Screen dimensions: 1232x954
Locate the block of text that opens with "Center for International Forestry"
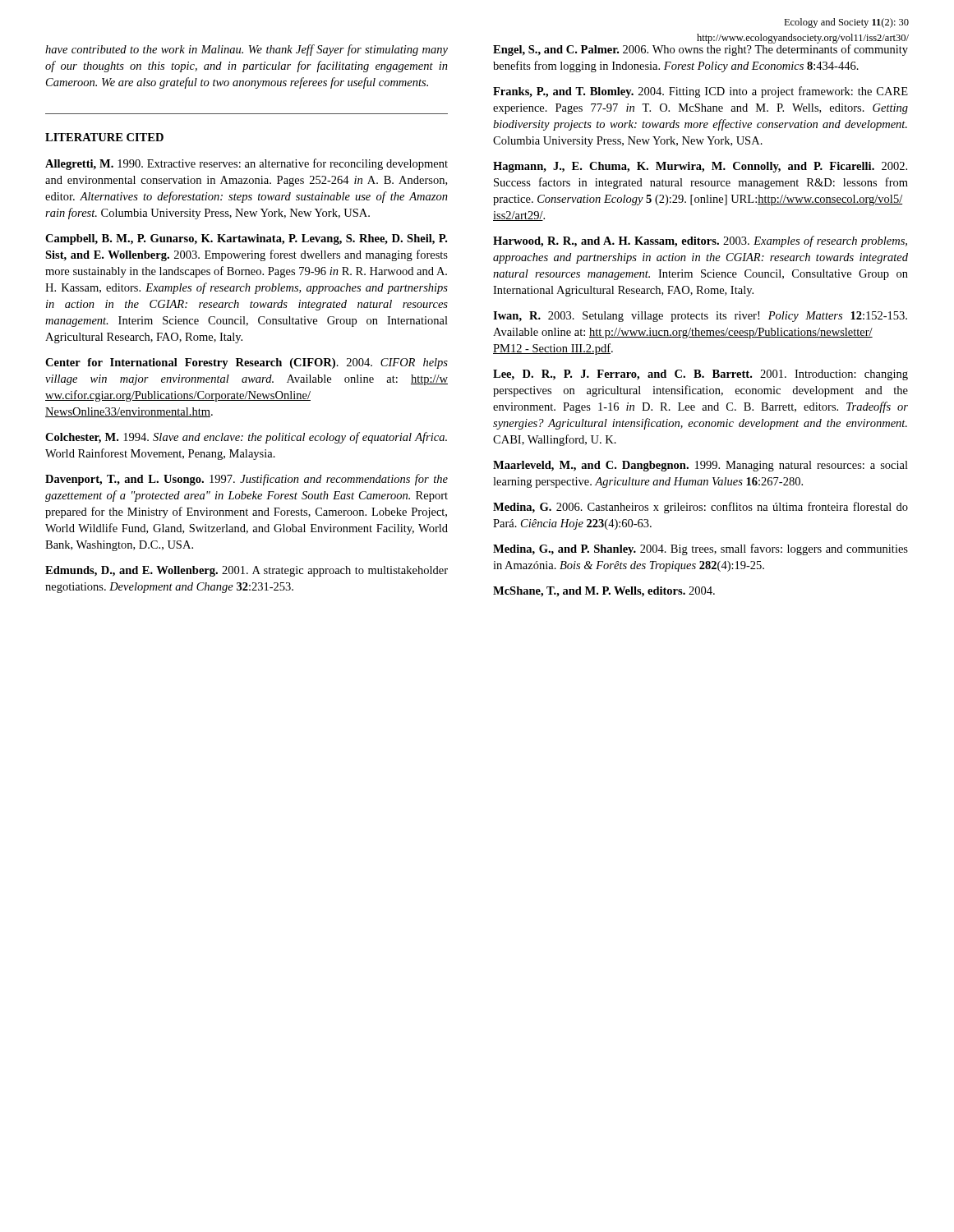click(247, 387)
